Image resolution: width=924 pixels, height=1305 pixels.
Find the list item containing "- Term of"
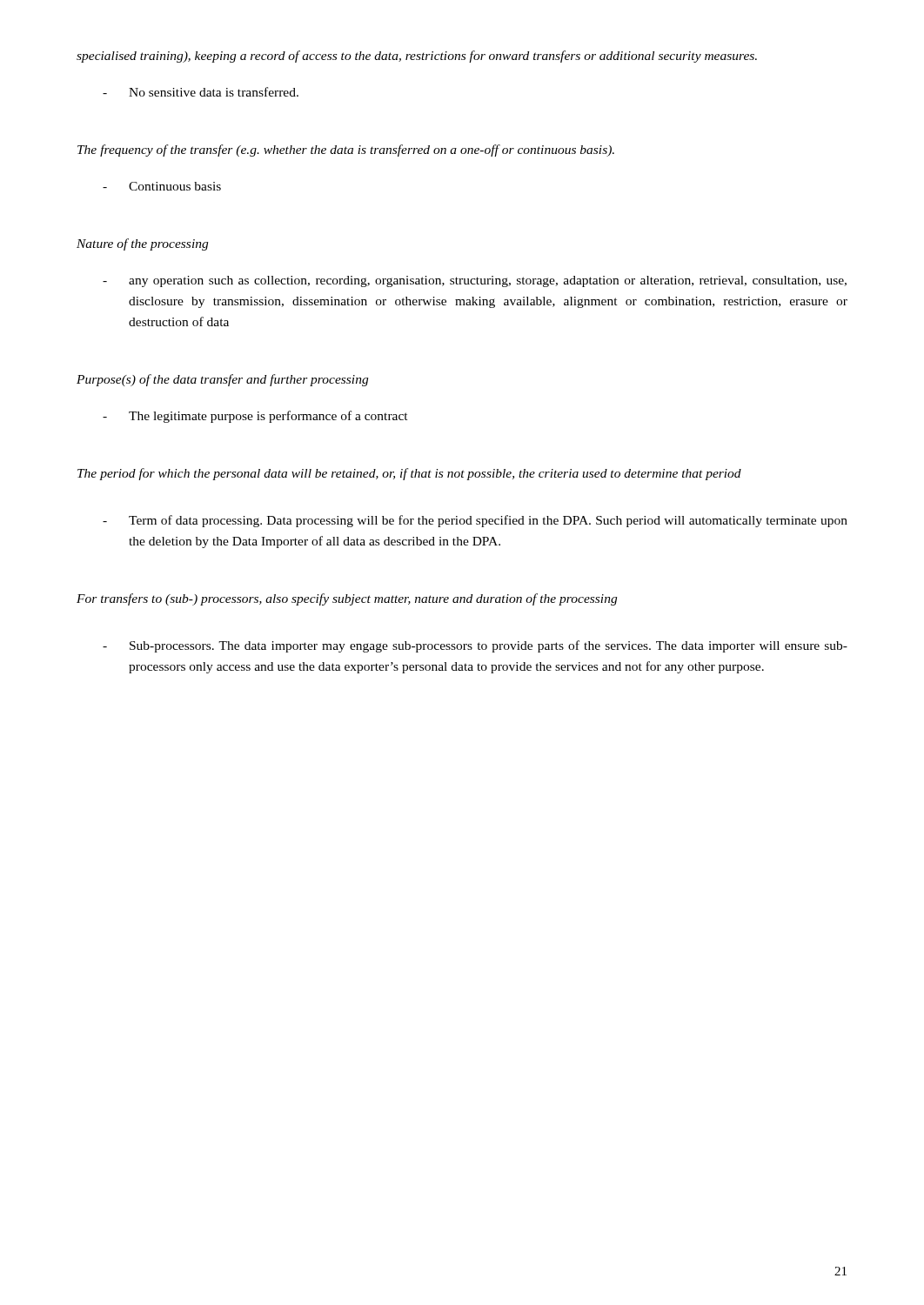475,531
